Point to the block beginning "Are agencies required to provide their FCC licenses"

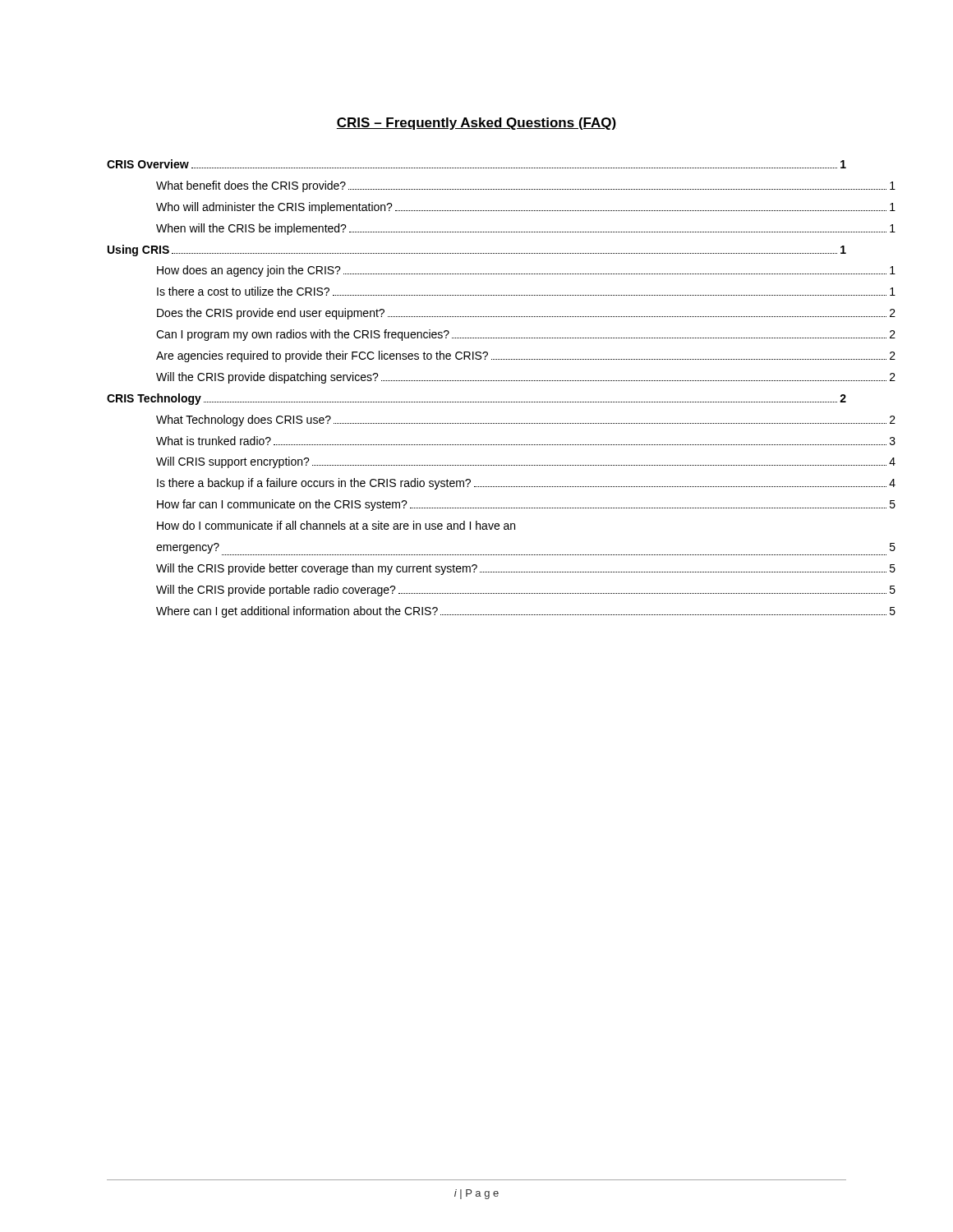pos(526,356)
